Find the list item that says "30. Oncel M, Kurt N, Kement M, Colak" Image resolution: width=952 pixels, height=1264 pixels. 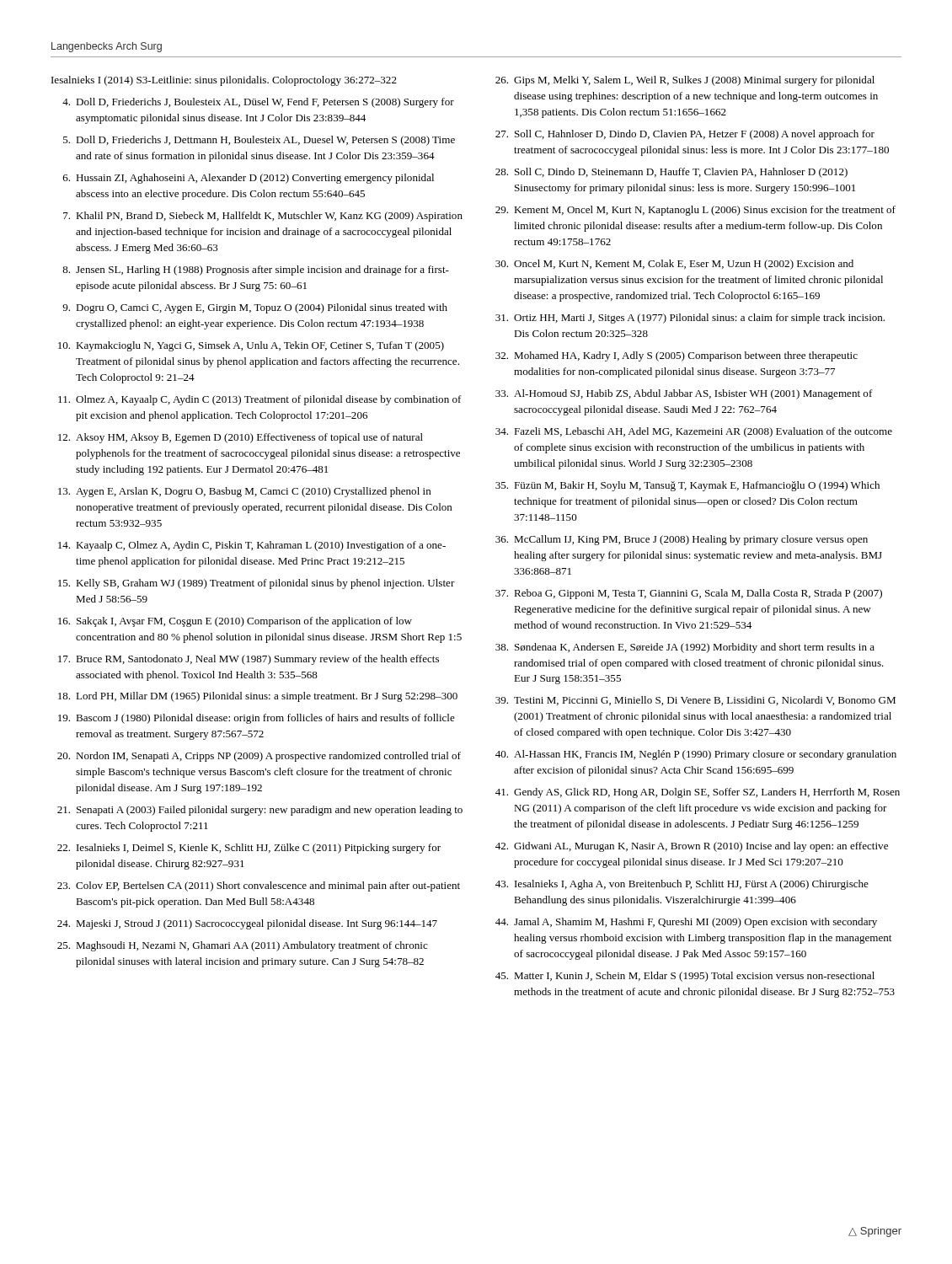pyautogui.click(x=695, y=280)
